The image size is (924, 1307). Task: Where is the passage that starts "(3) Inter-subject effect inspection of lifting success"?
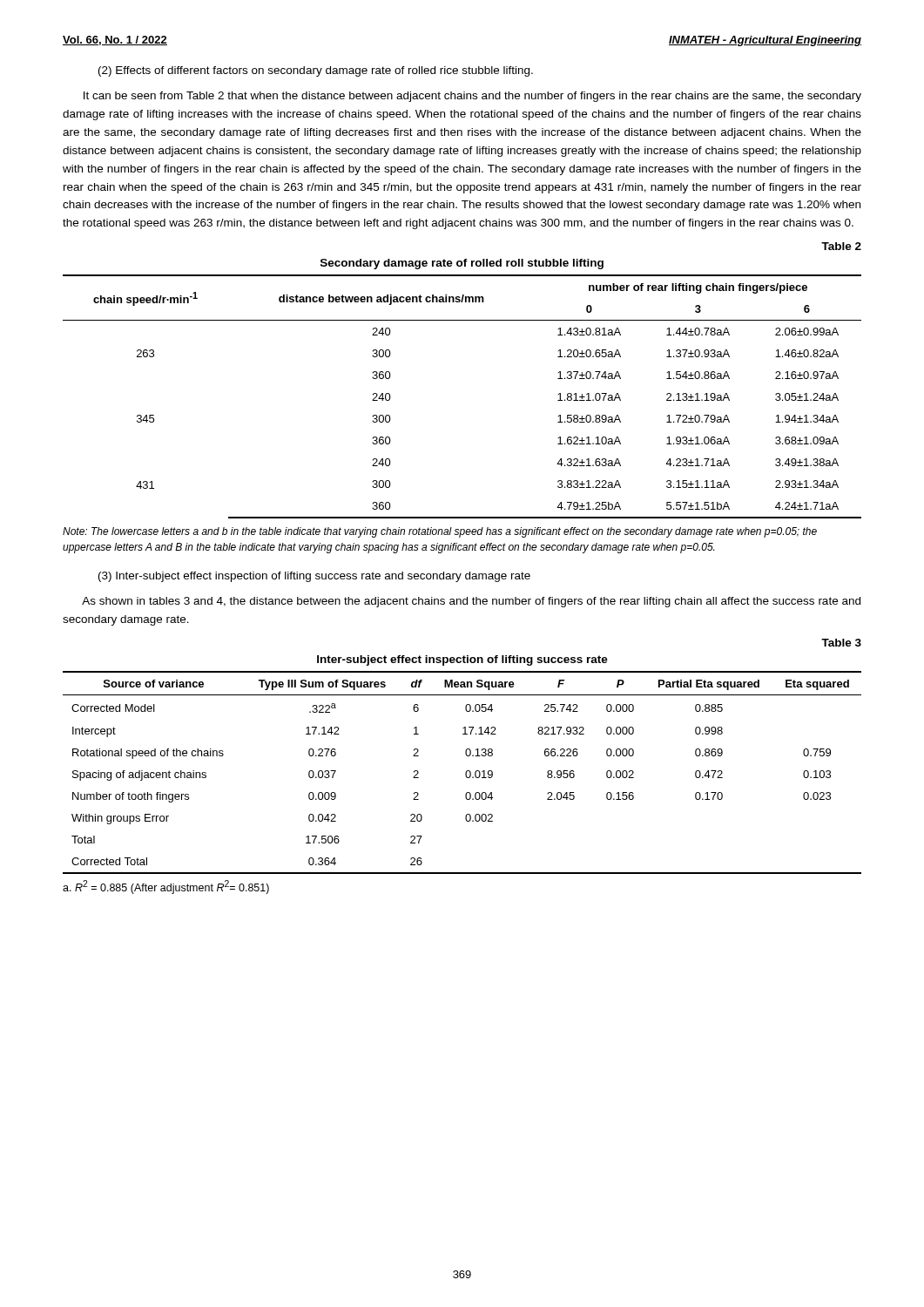point(314,576)
